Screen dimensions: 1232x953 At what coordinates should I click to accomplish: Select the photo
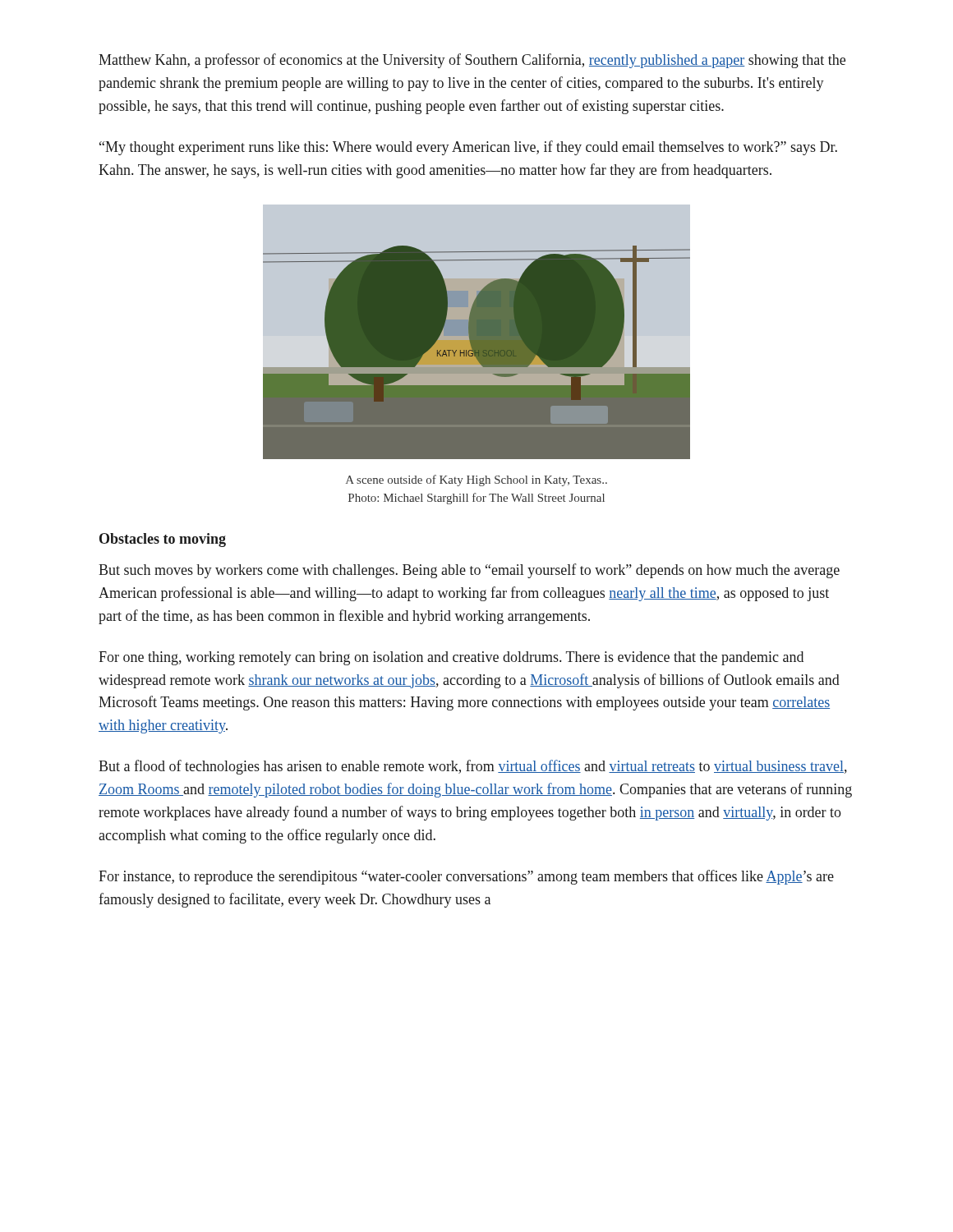pos(476,334)
